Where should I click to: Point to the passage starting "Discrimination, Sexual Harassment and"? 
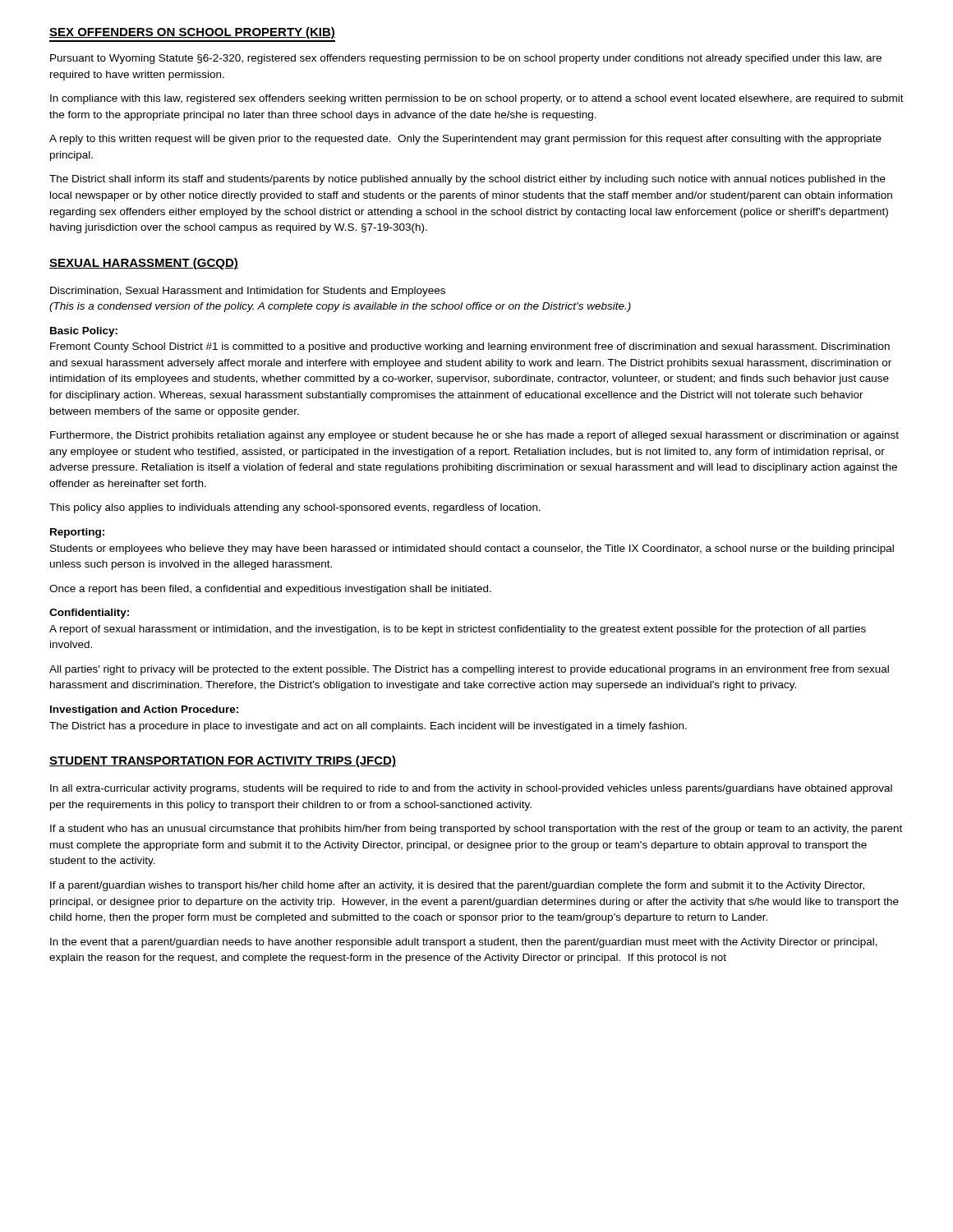tap(476, 298)
